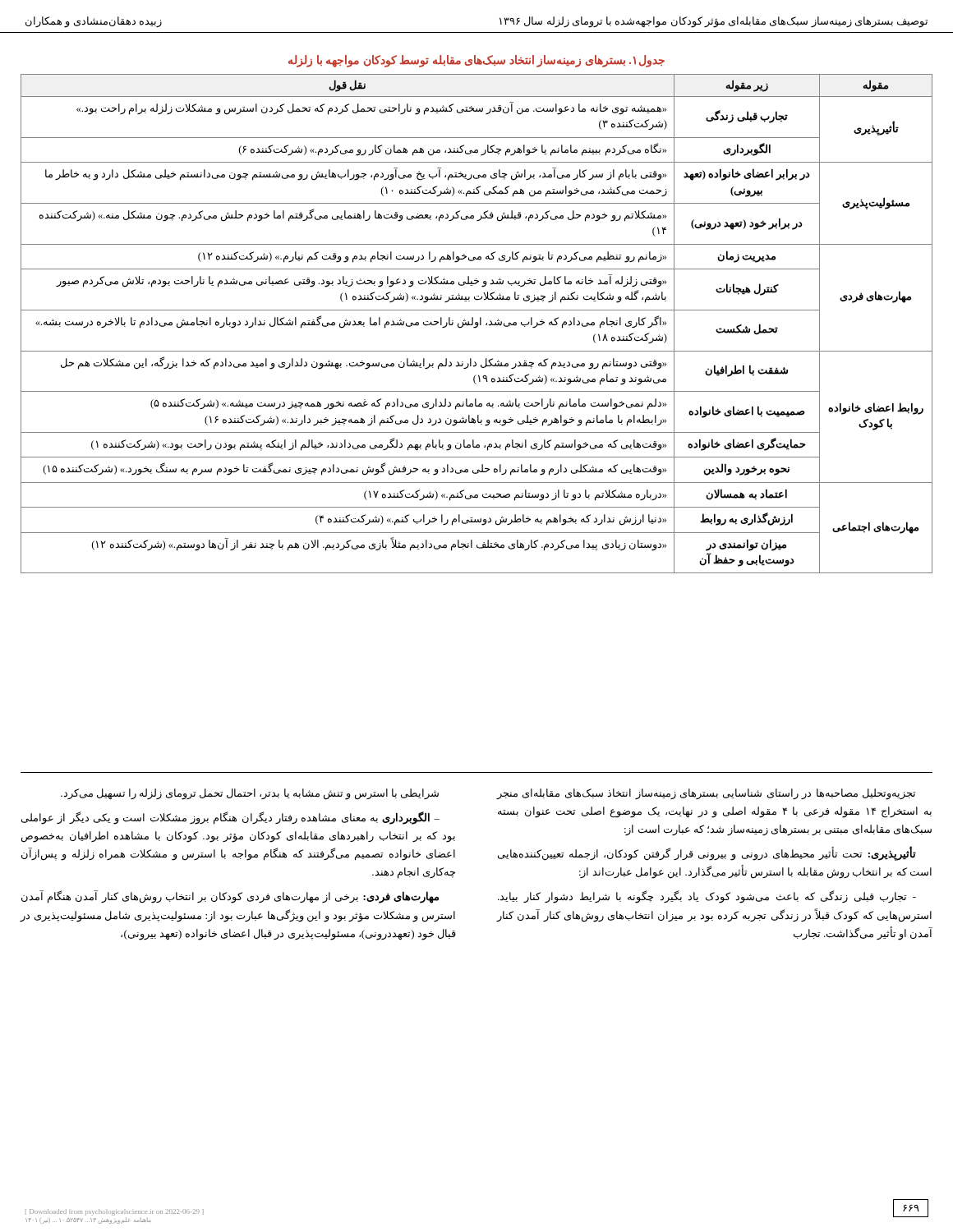Locate the block of text that opens with "شرایطی با استرس و تنش مشابه"
This screenshot has height=1232, width=953.
tap(238, 864)
